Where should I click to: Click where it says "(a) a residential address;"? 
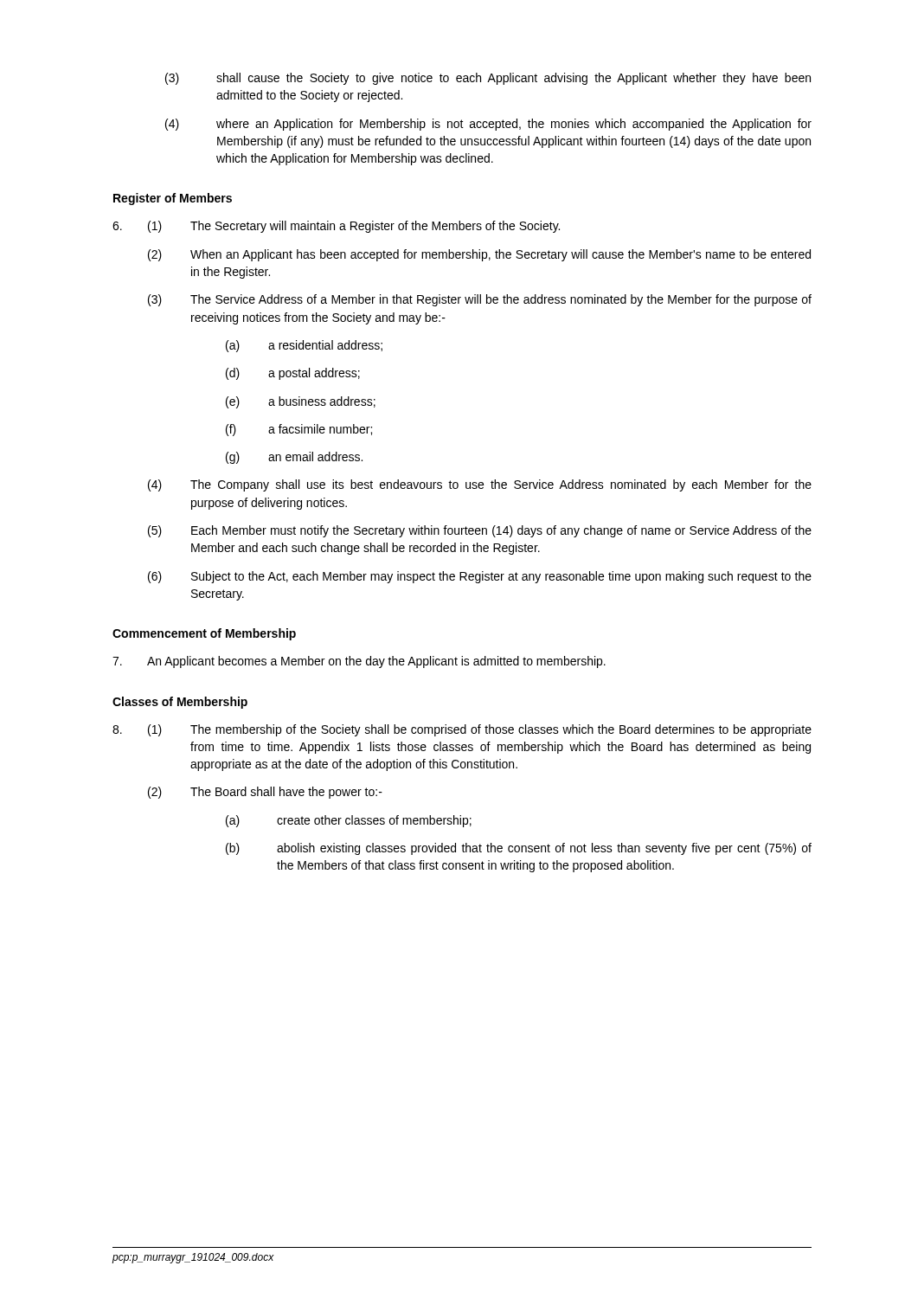(304, 346)
